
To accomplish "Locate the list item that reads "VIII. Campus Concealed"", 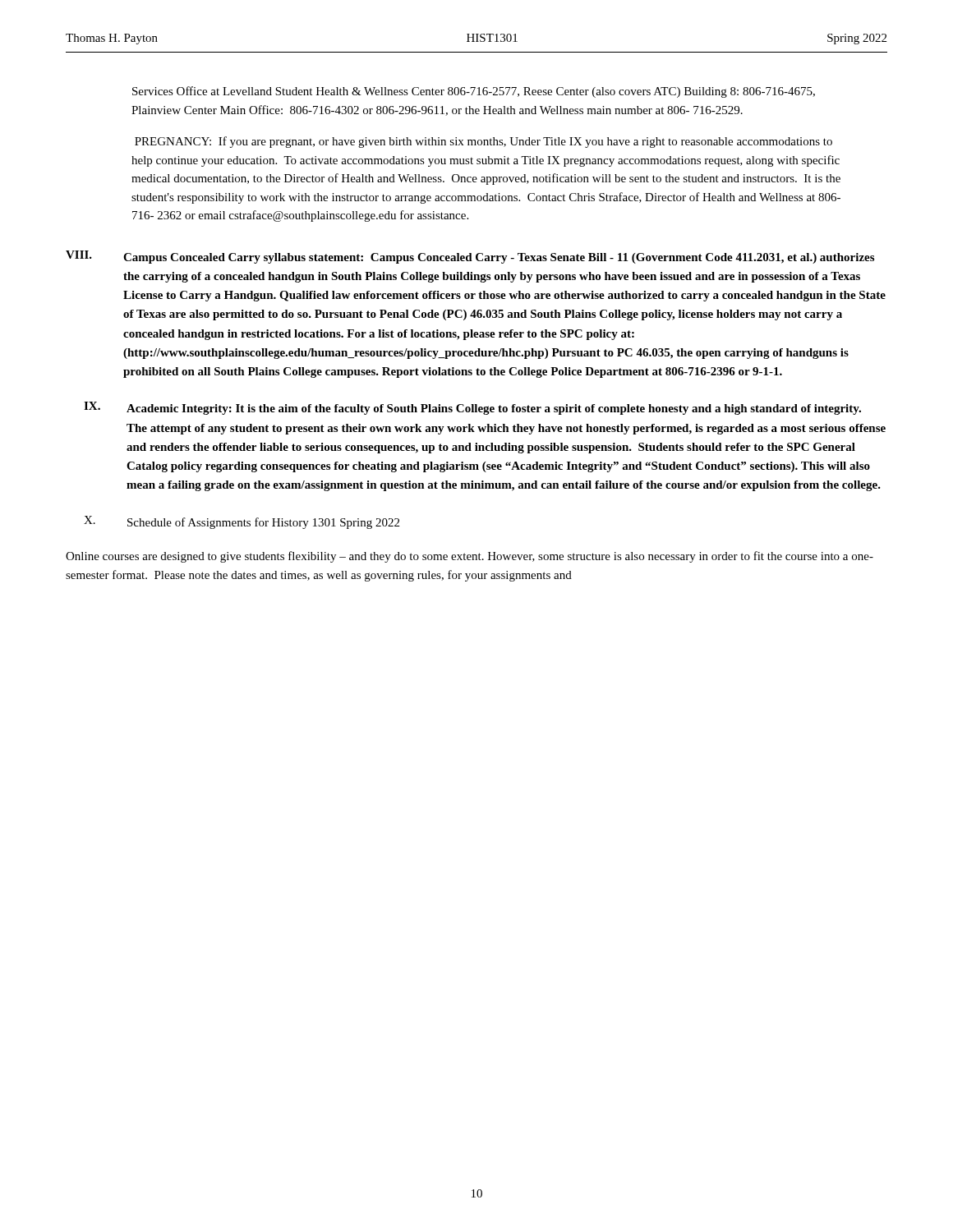I will pyautogui.click(x=476, y=314).
